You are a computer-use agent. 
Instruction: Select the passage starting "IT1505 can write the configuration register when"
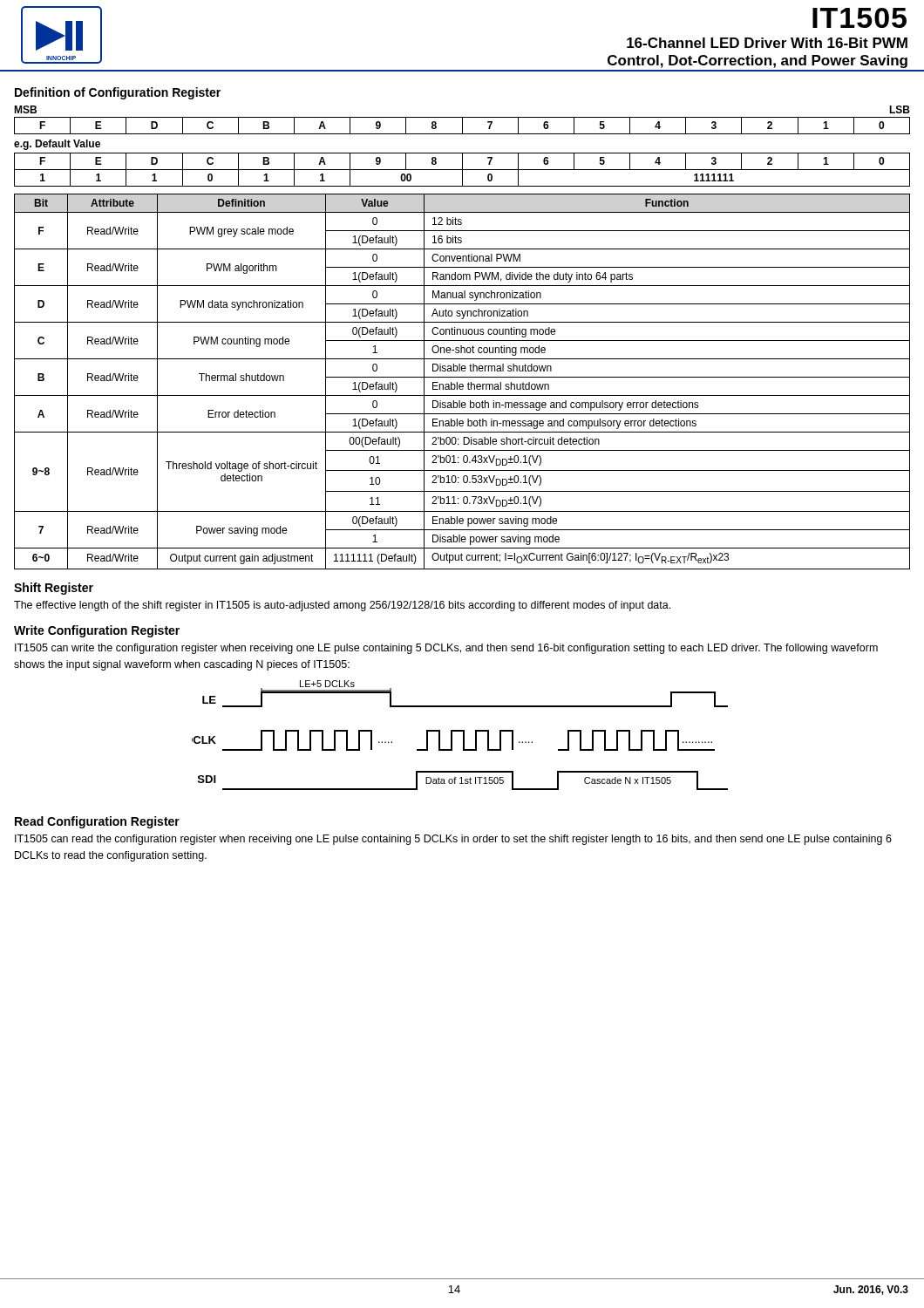coord(446,656)
